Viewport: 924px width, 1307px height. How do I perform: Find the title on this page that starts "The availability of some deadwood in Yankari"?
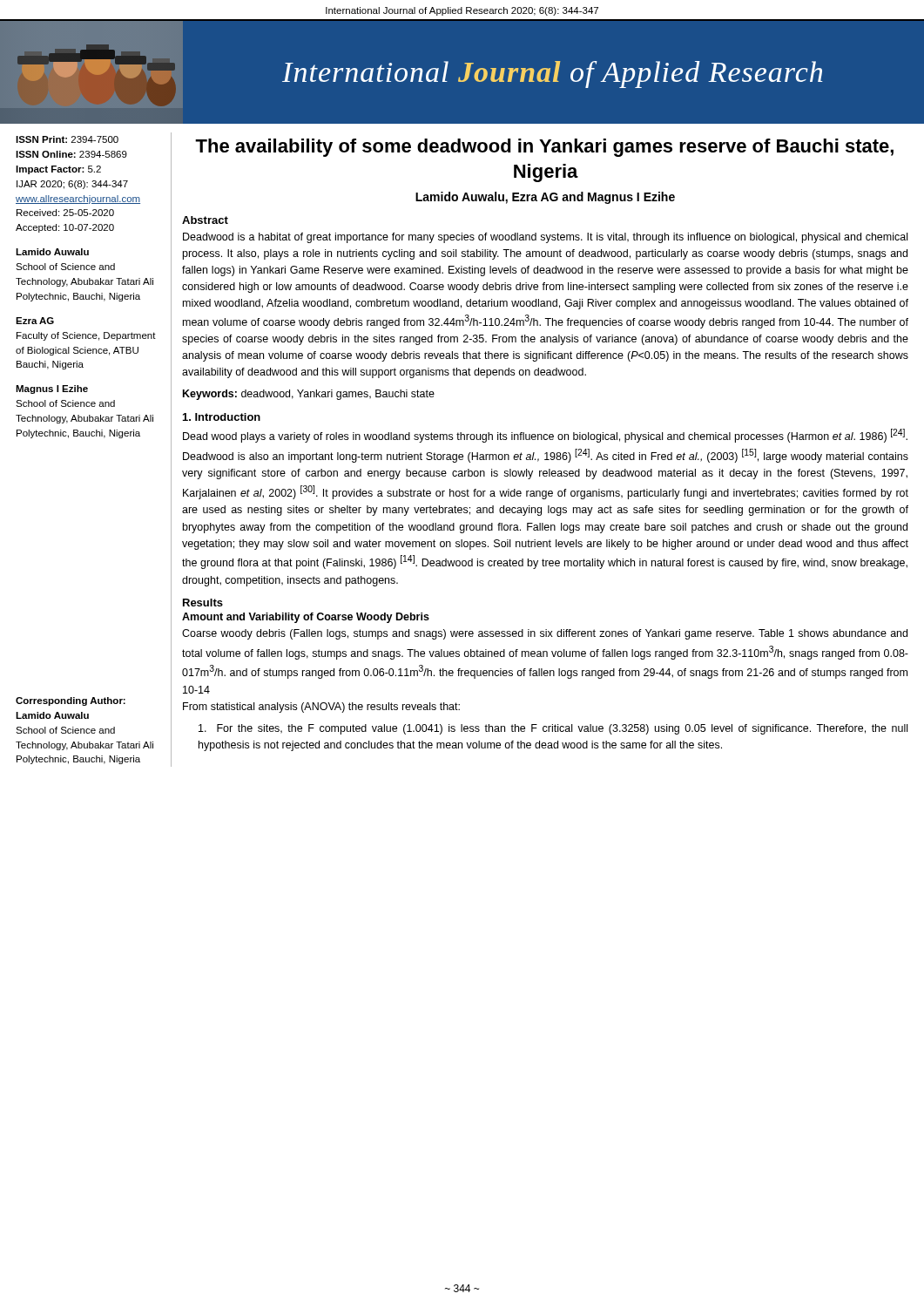pyautogui.click(x=545, y=158)
